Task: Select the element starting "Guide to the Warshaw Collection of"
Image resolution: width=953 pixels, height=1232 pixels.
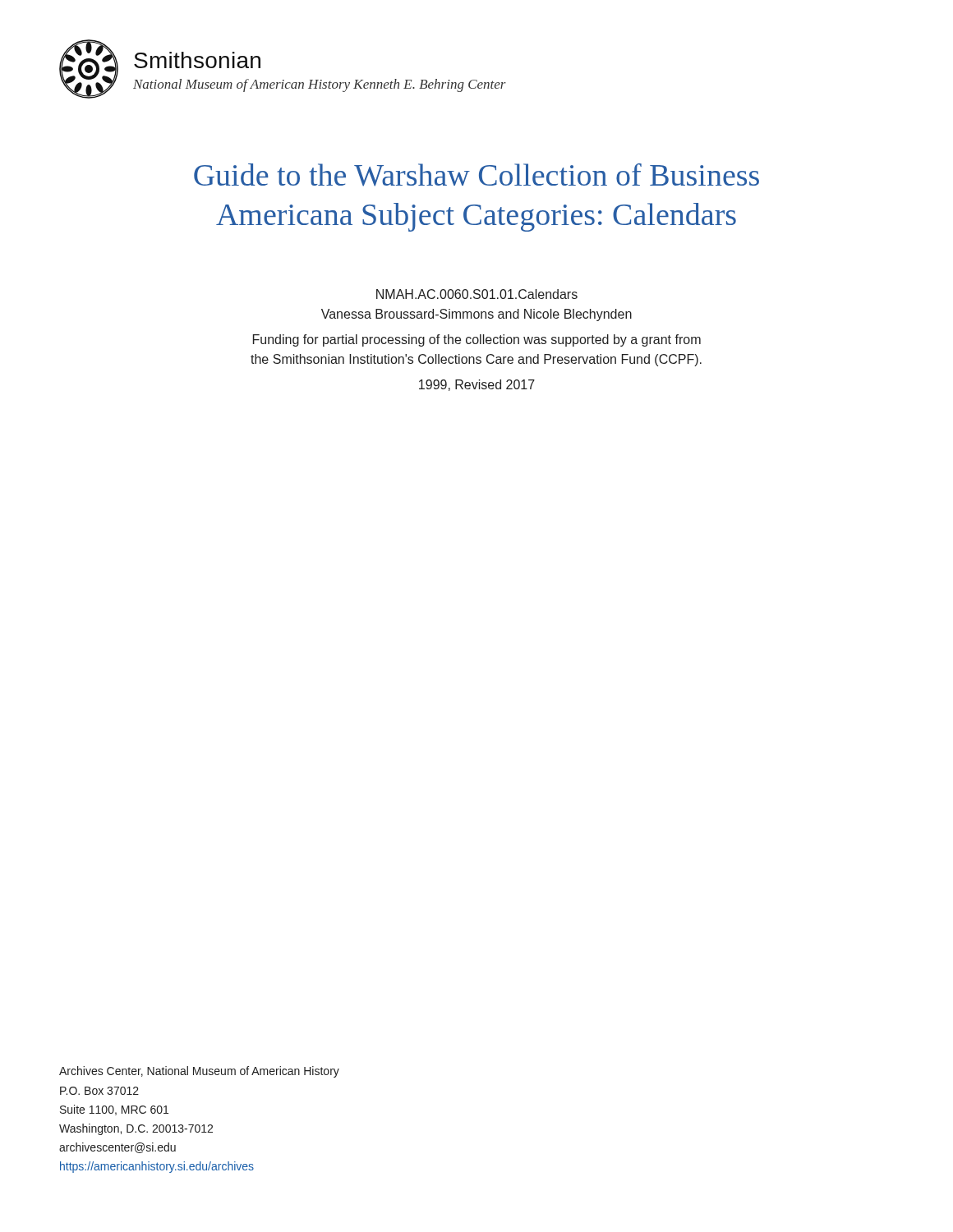Action: tap(476, 195)
